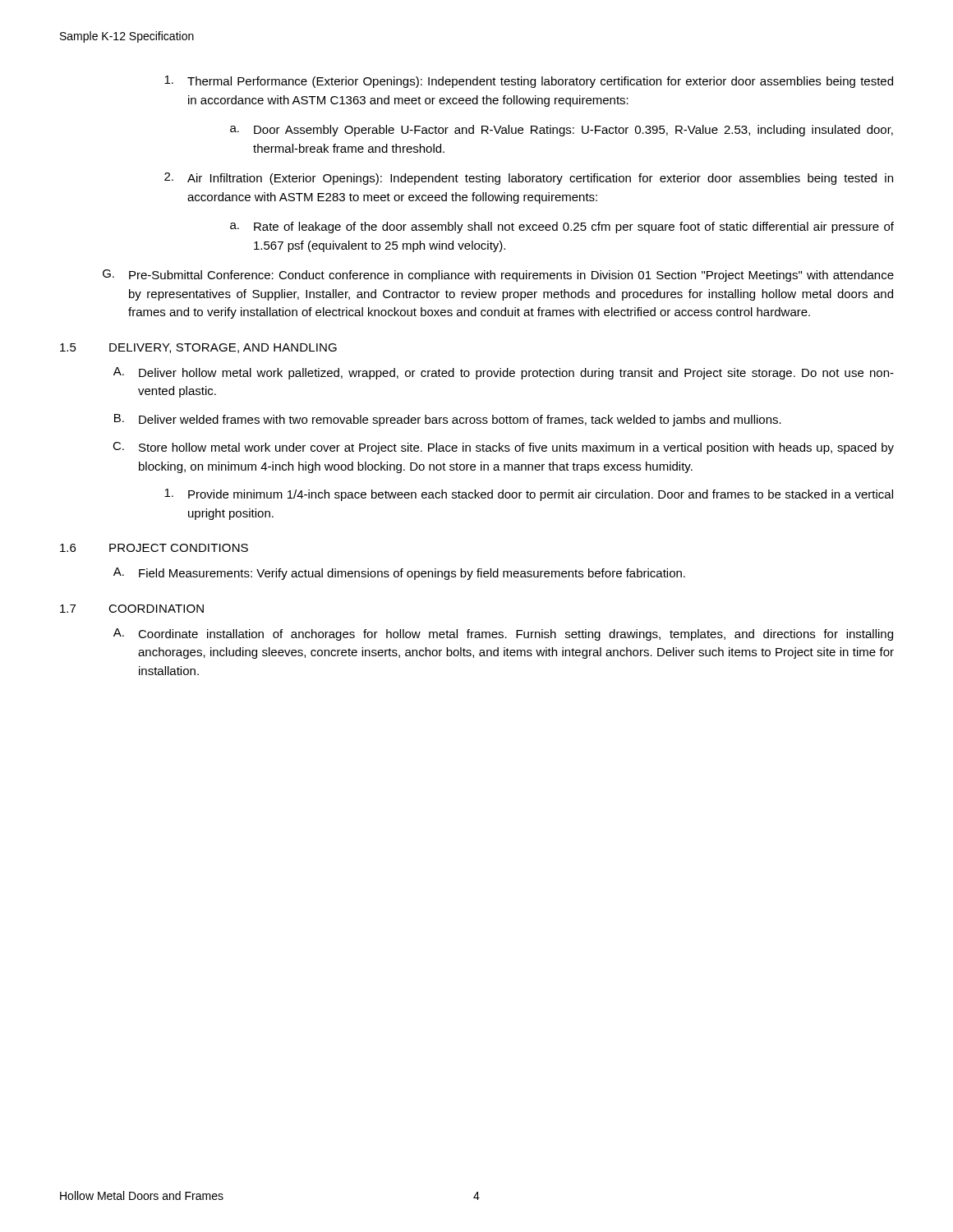The height and width of the screenshot is (1232, 953).
Task: Find the list item that reads "A. Field Measurements: Verify actual dimensions of openings"
Action: (x=501, y=573)
